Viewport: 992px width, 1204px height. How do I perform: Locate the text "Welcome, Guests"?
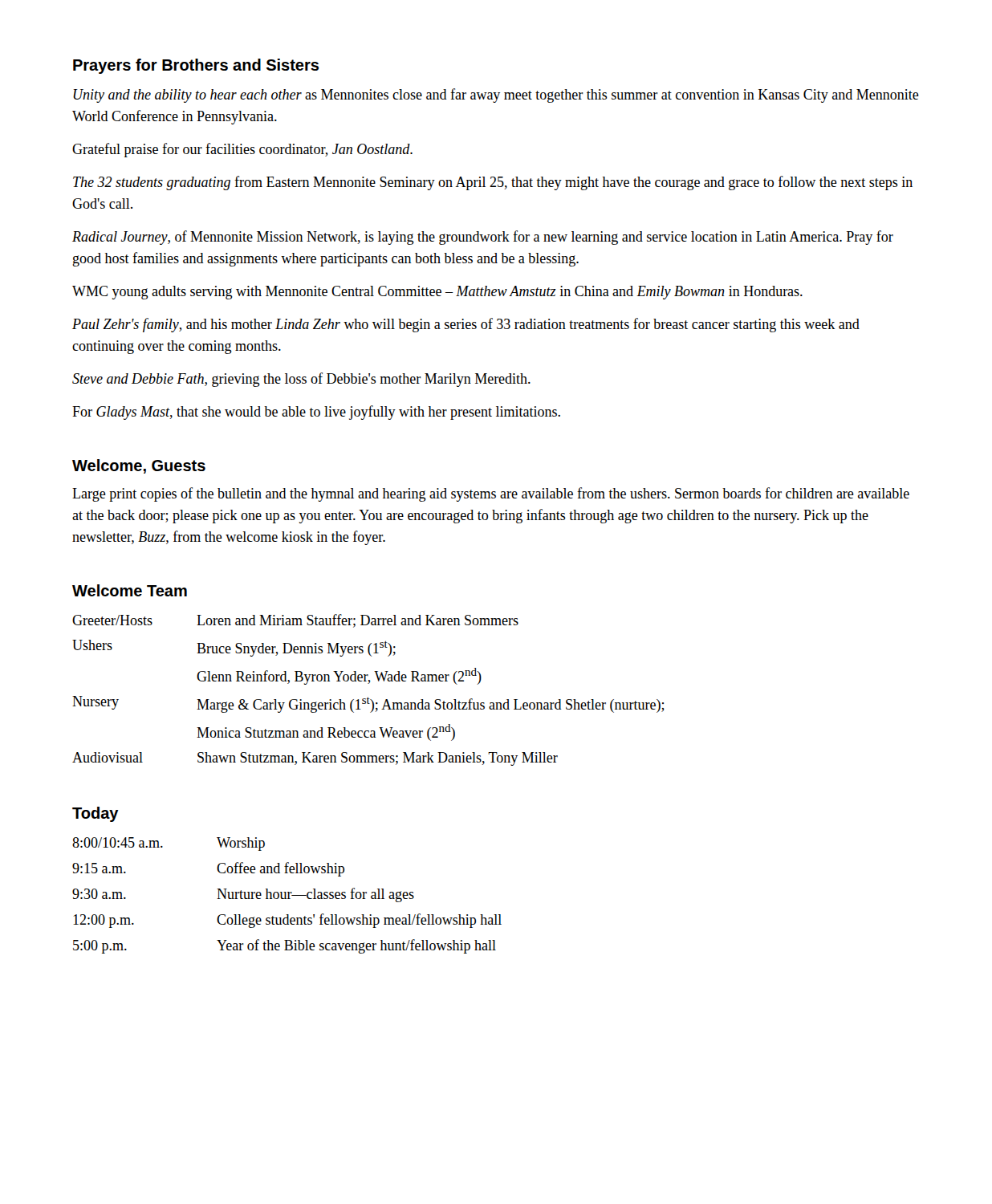tap(139, 466)
